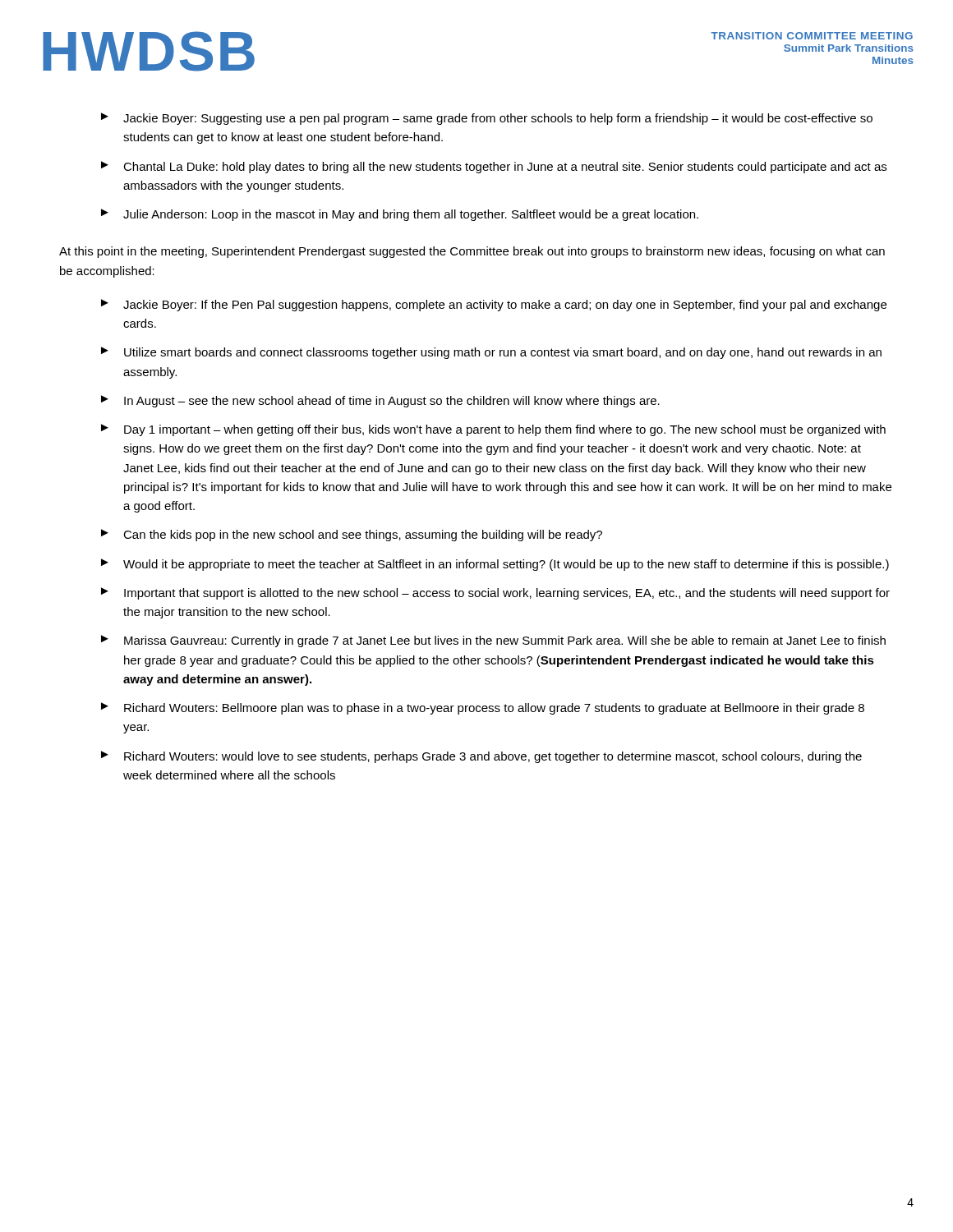Screen dimensions: 1232x953
Task: Select the logo
Action: click(149, 51)
